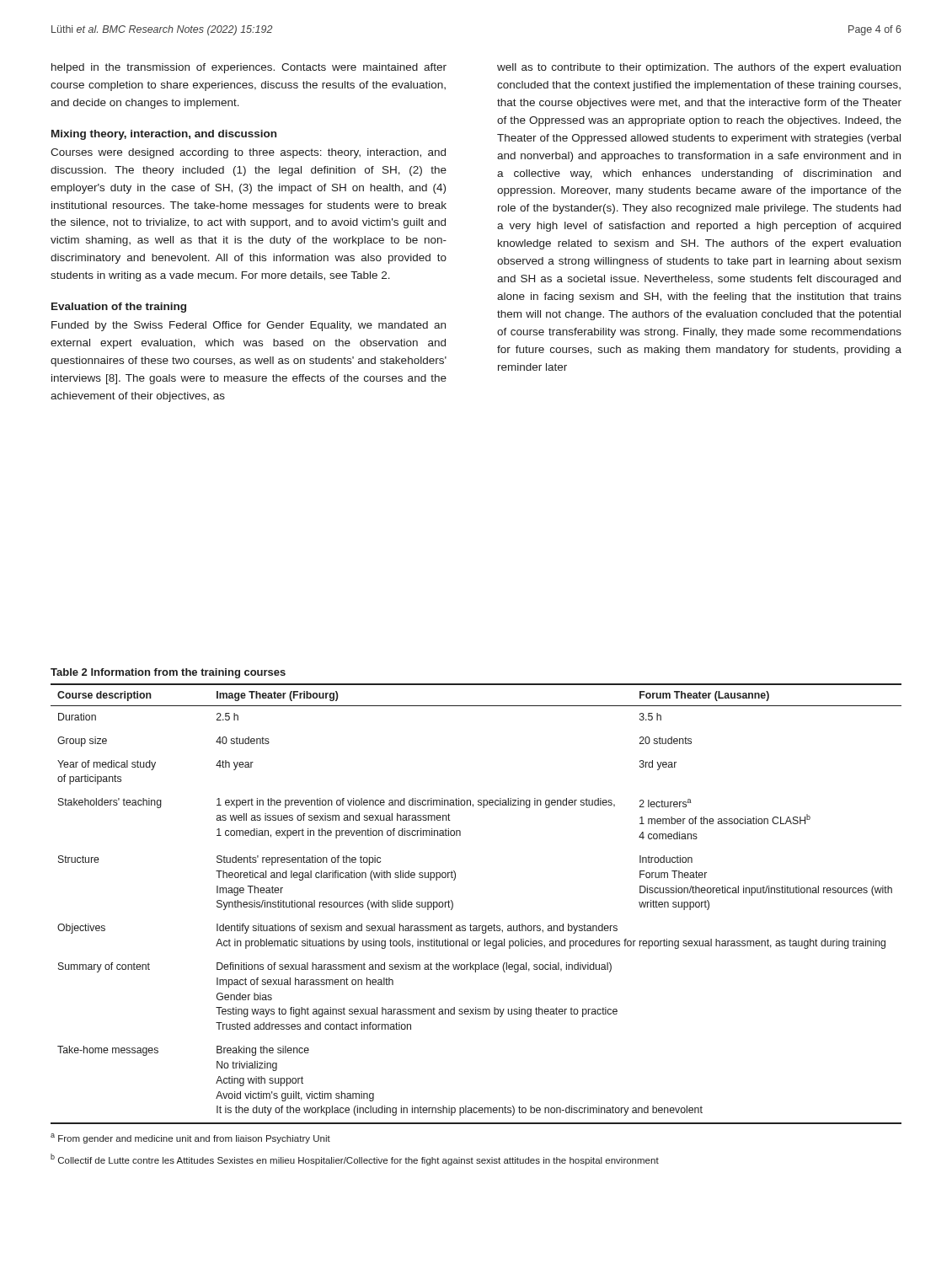This screenshot has width=952, height=1264.
Task: Find "Mixing theory, interaction, and discussion" on this page
Action: click(x=164, y=133)
